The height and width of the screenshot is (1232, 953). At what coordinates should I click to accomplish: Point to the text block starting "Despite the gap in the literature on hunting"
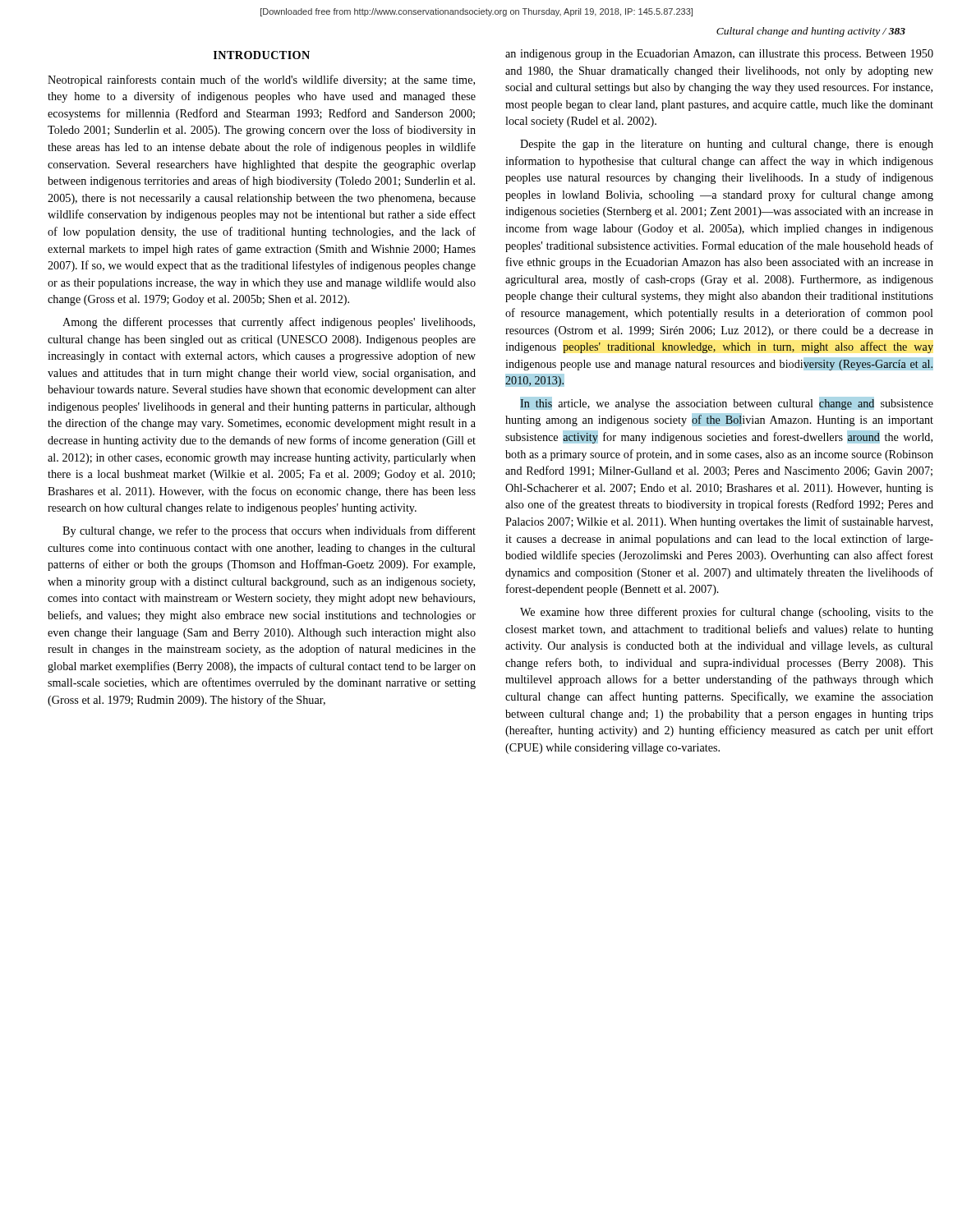coord(719,262)
